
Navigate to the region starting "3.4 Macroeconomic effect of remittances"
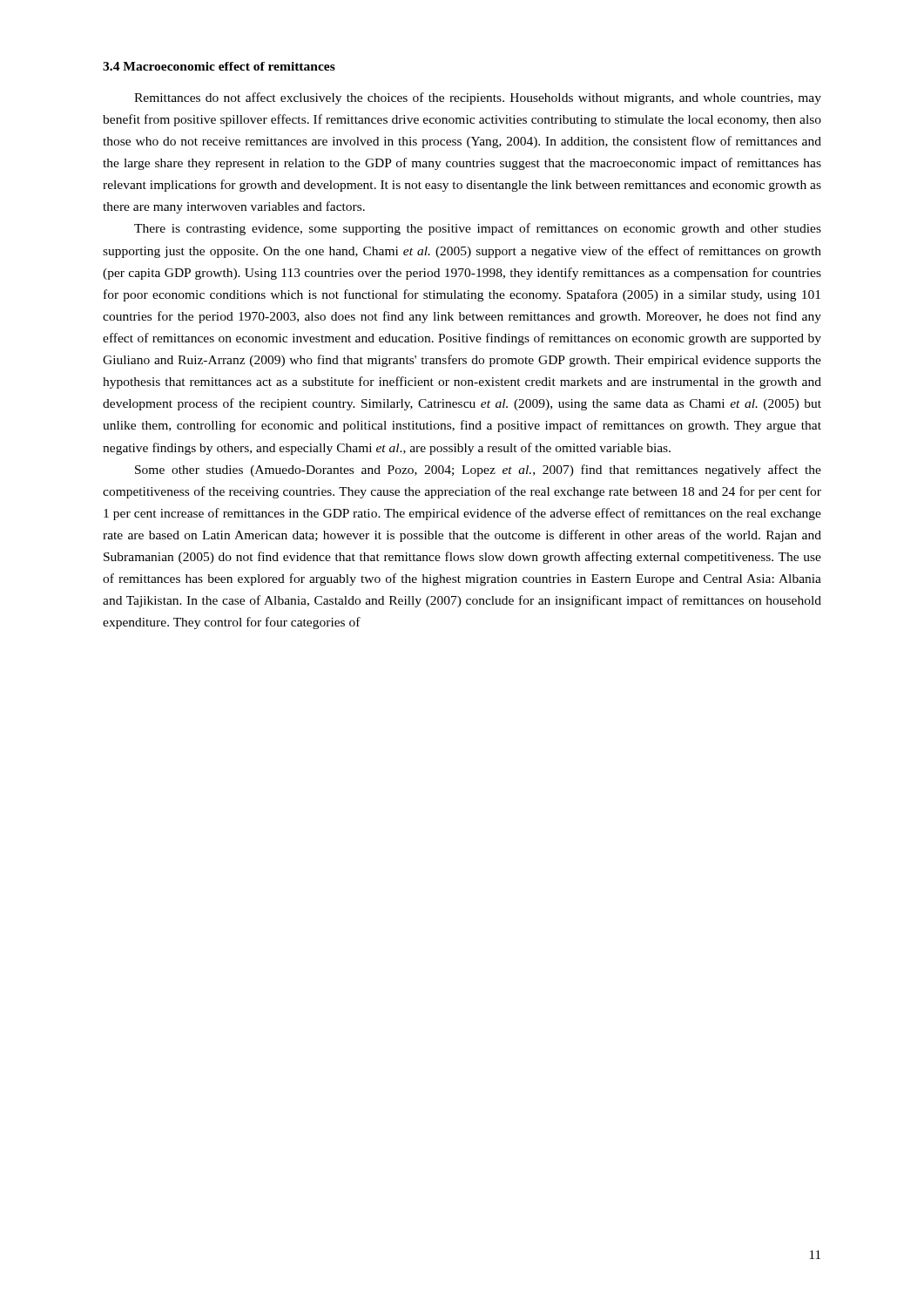click(x=219, y=66)
